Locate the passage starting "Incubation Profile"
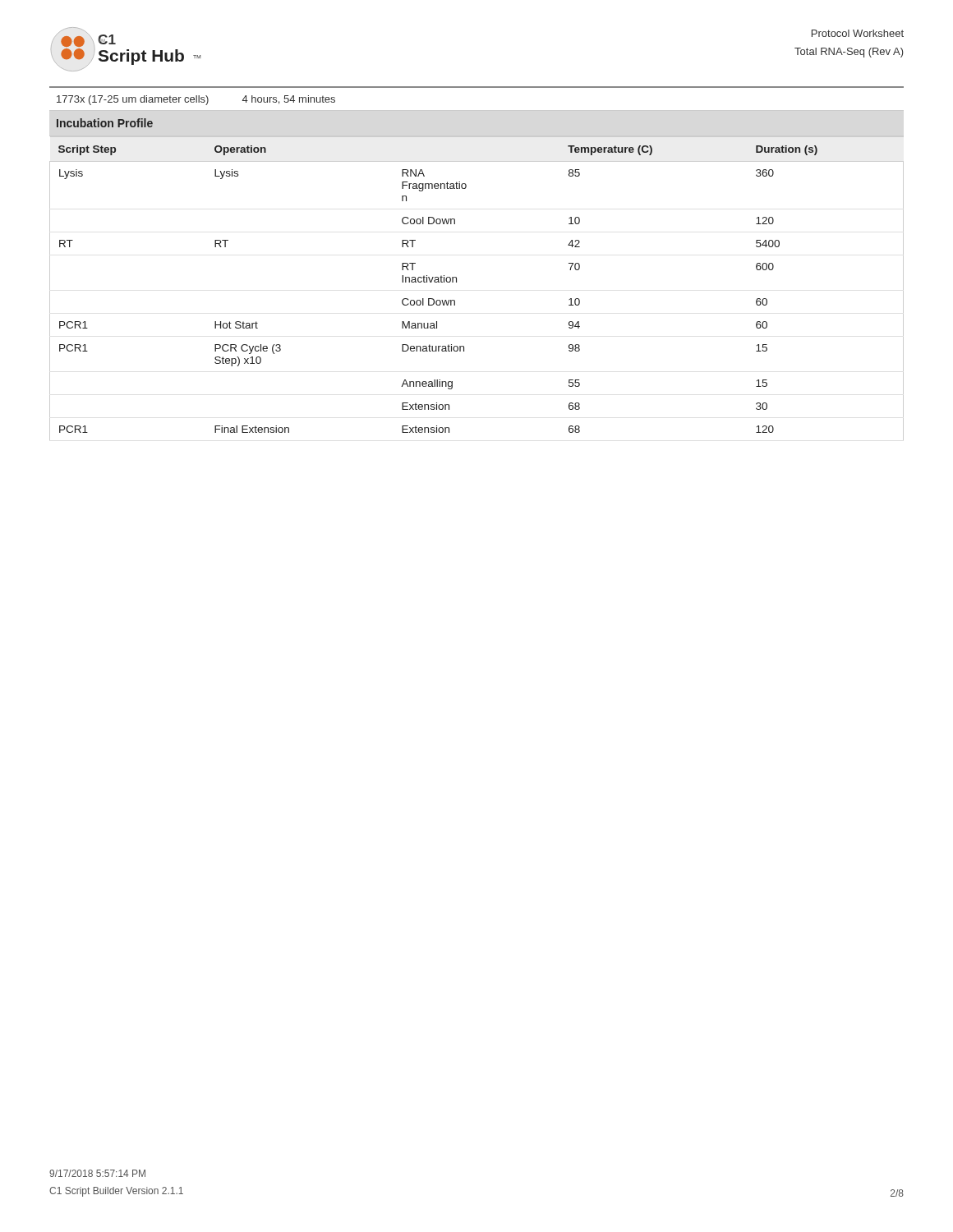 (104, 123)
